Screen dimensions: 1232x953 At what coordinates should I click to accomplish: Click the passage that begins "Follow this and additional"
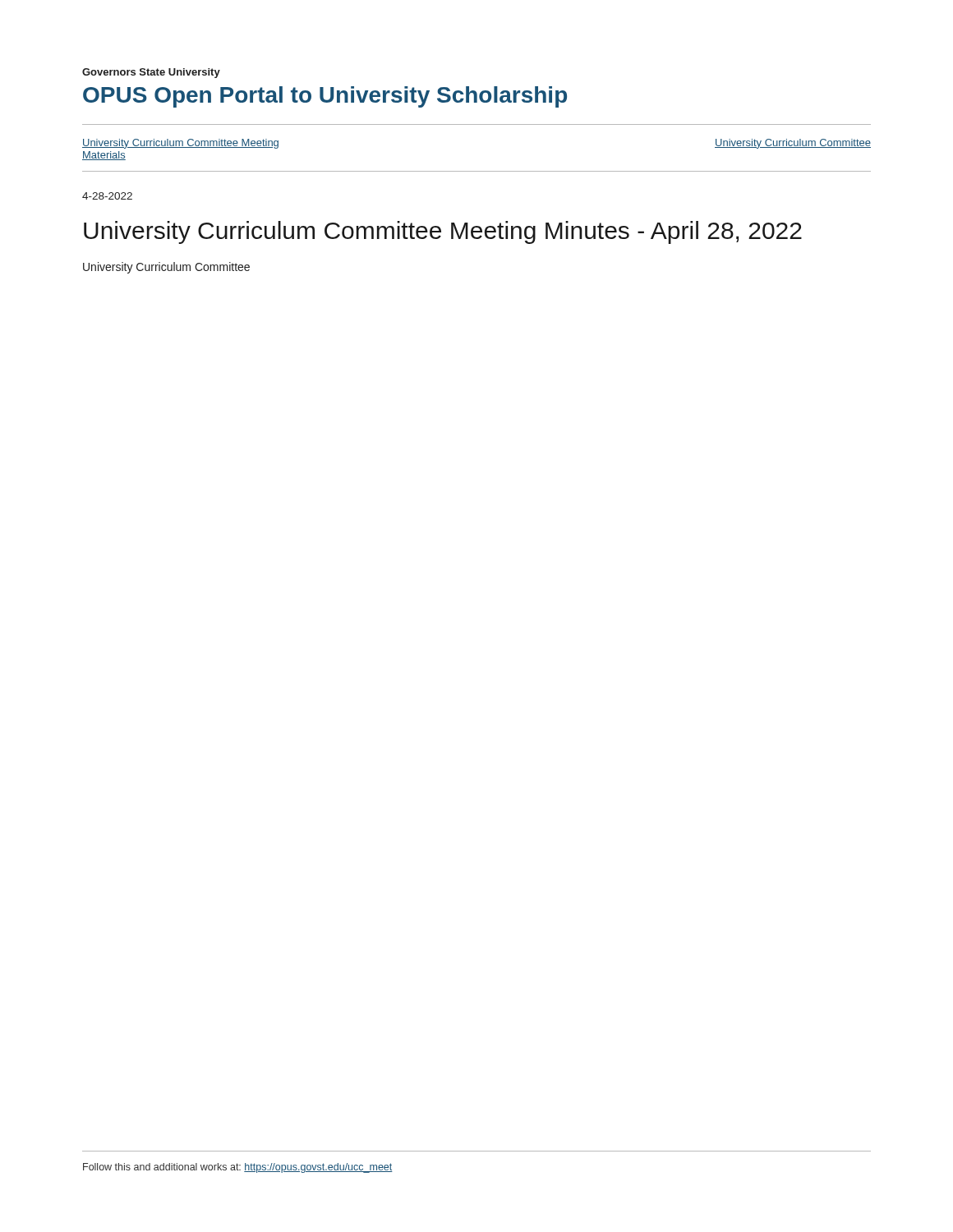click(x=237, y=1167)
